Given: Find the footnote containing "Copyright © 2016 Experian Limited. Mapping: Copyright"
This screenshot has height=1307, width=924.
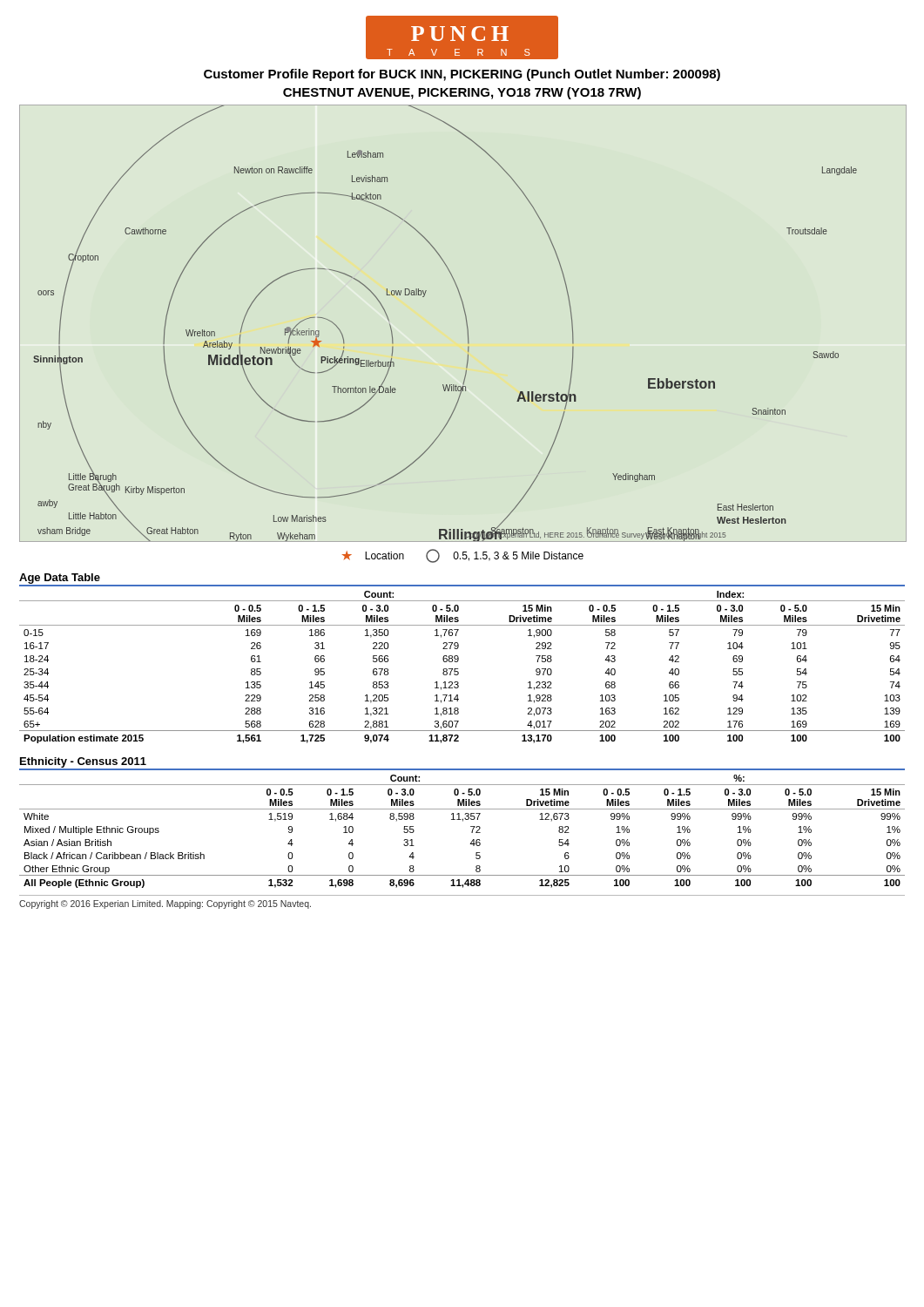Looking at the screenshot, I should coord(165,904).
